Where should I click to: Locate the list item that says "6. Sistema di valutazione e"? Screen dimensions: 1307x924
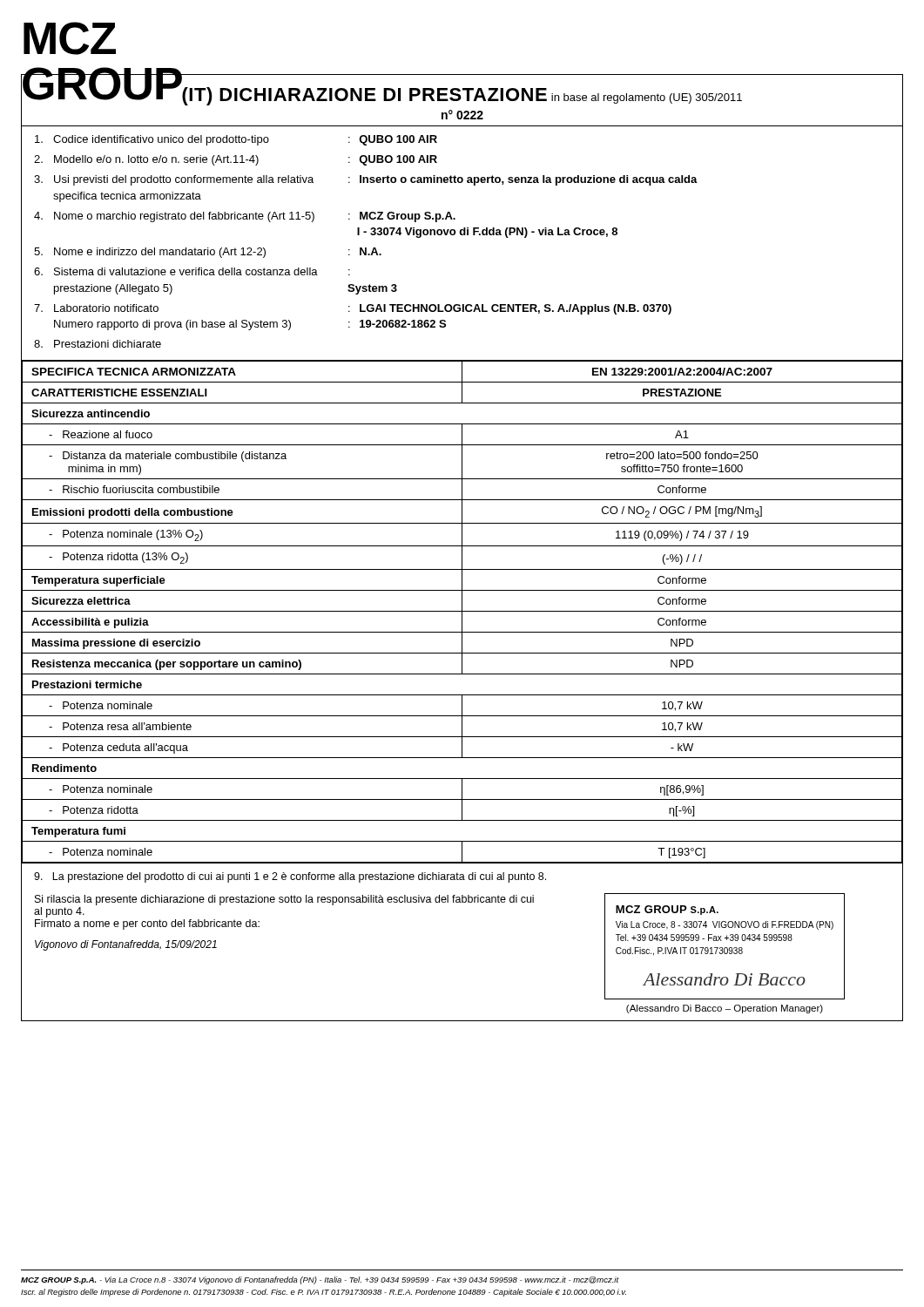pyautogui.click(x=192, y=271)
